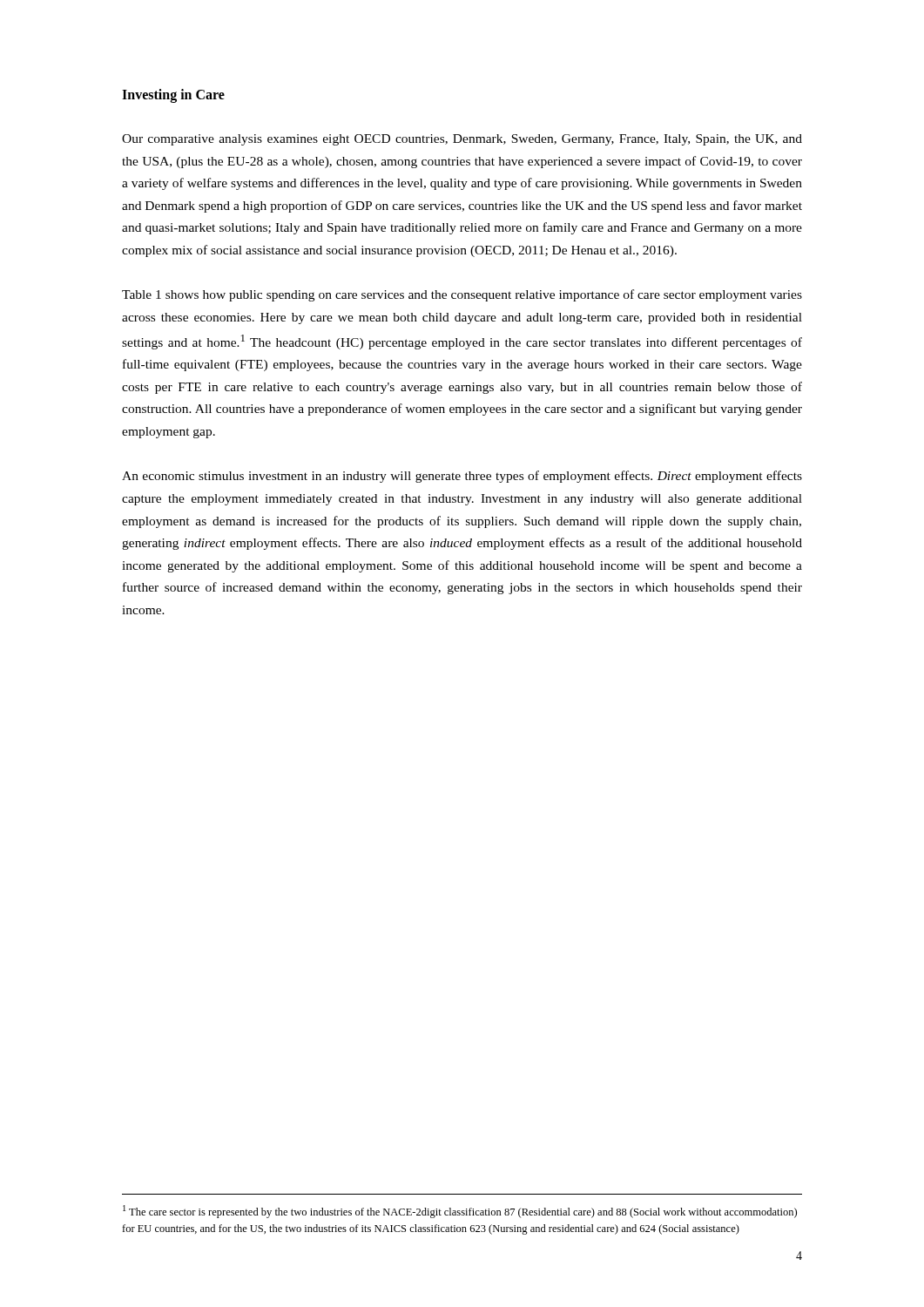Locate the block of text that opens with "Table 1 shows how public spending on care"
This screenshot has width=924, height=1307.
462,363
